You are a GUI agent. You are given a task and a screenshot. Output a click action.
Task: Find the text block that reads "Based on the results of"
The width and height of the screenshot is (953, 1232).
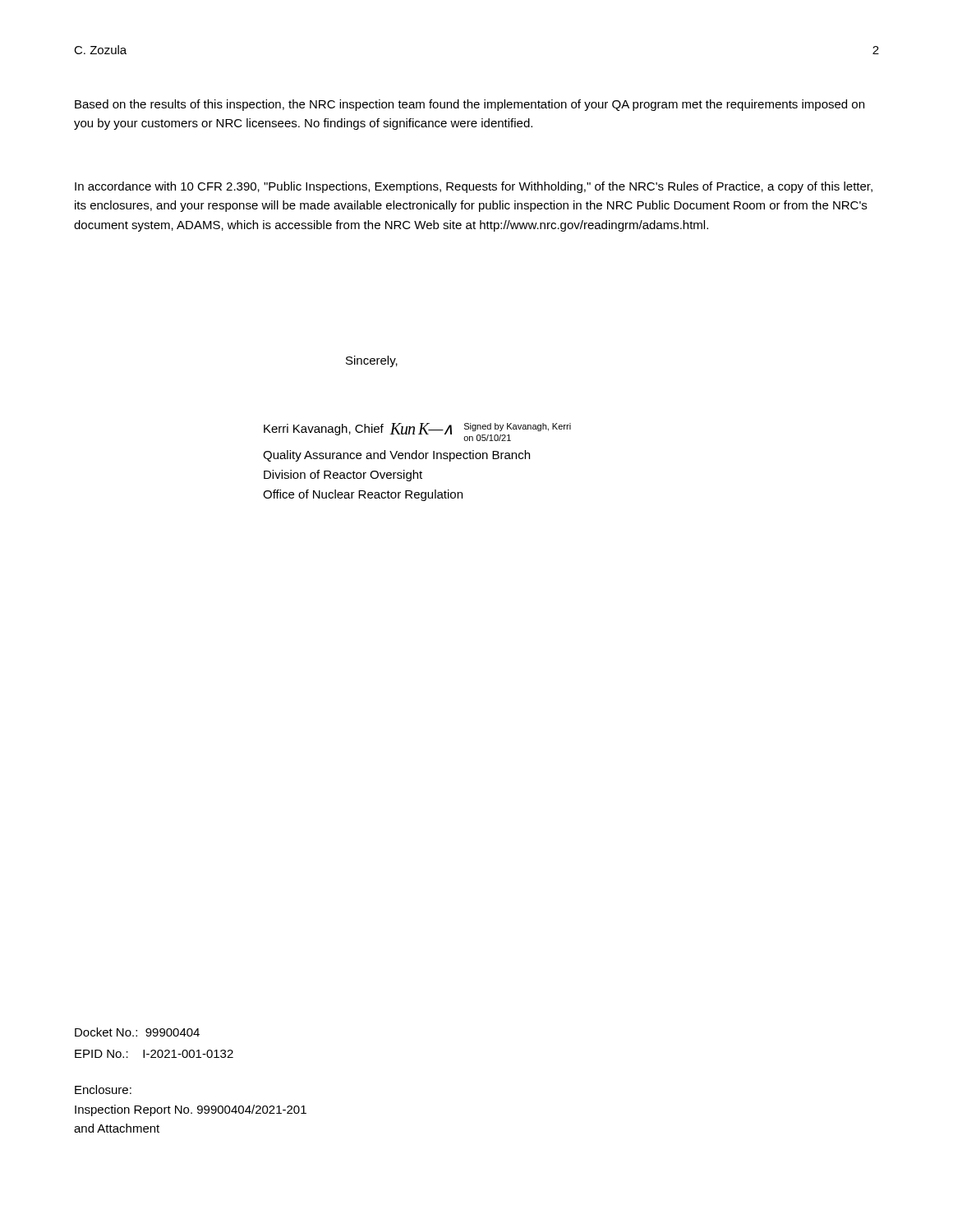pos(470,113)
